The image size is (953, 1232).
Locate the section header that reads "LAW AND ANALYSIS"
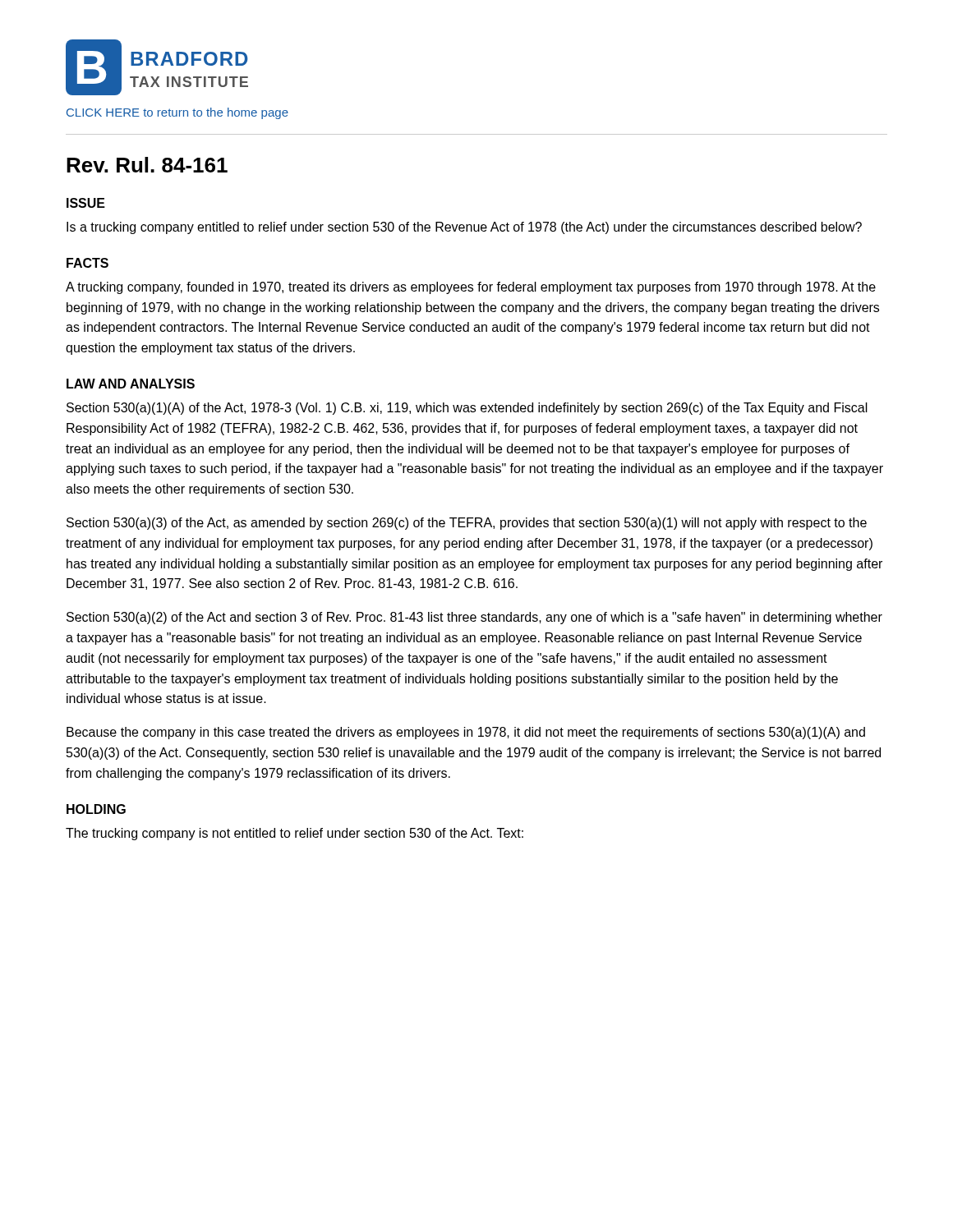click(130, 384)
